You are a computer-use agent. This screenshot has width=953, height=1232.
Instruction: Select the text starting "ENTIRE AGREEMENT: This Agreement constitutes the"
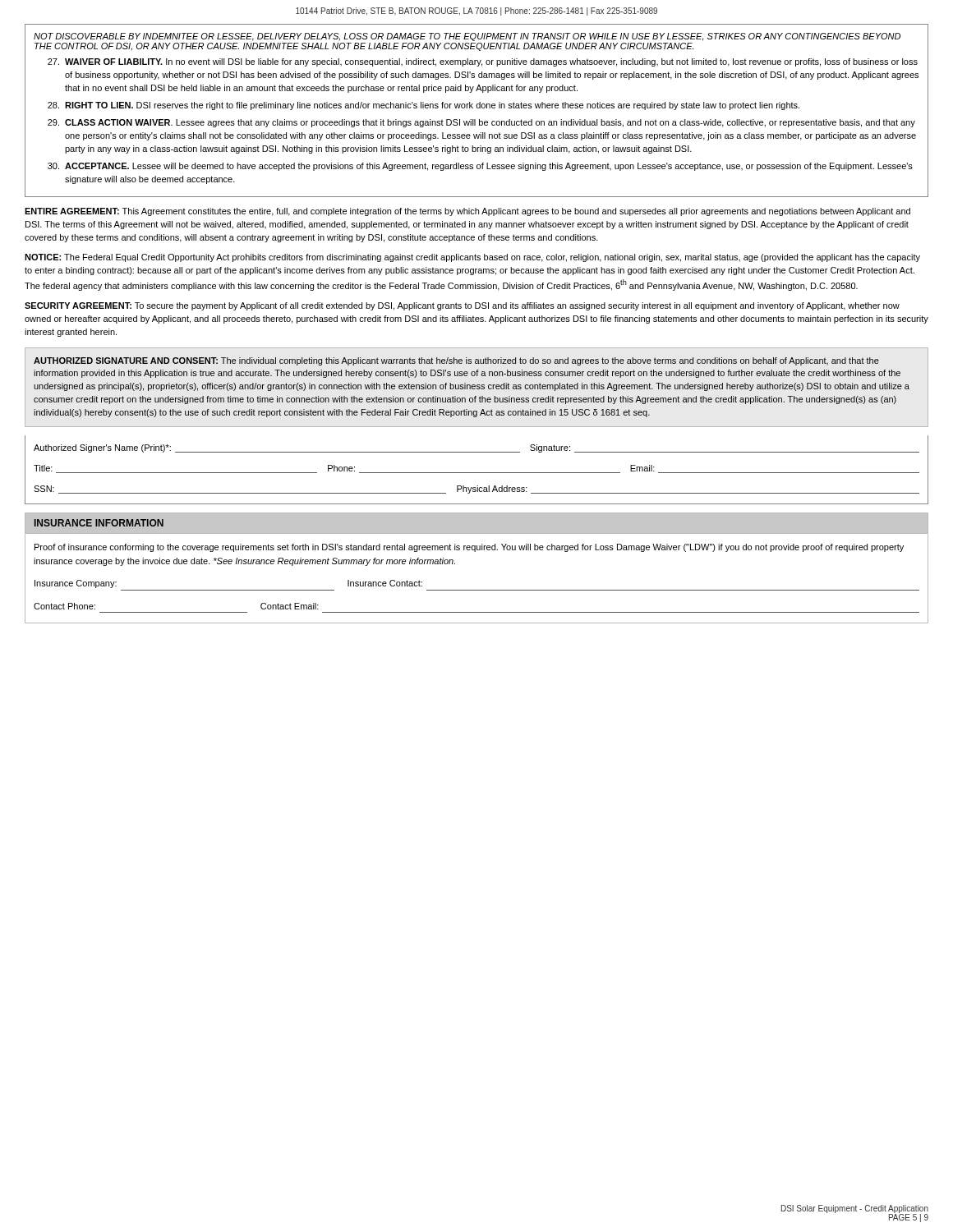point(468,225)
